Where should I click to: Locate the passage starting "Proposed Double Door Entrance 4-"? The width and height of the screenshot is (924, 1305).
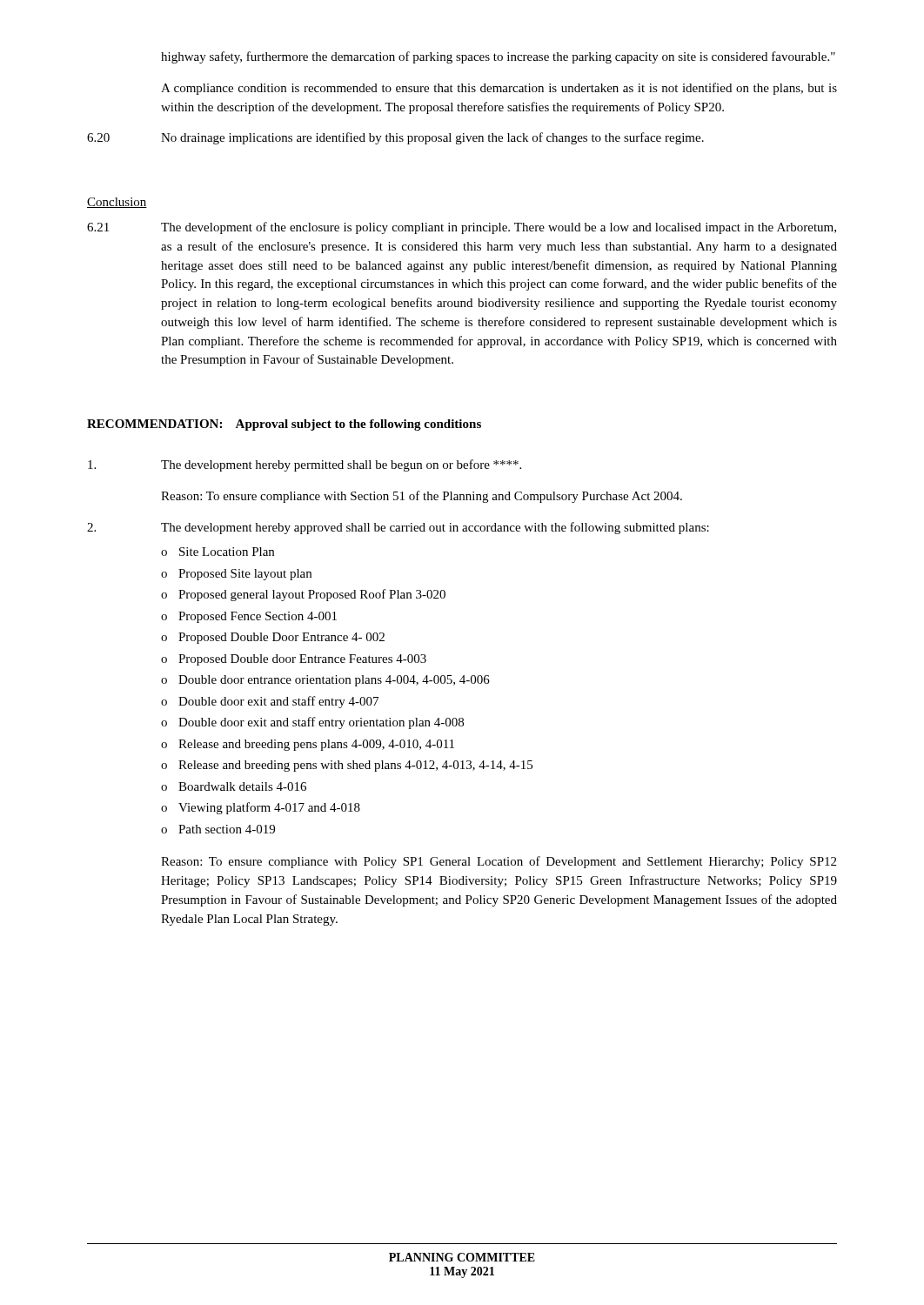tap(282, 637)
